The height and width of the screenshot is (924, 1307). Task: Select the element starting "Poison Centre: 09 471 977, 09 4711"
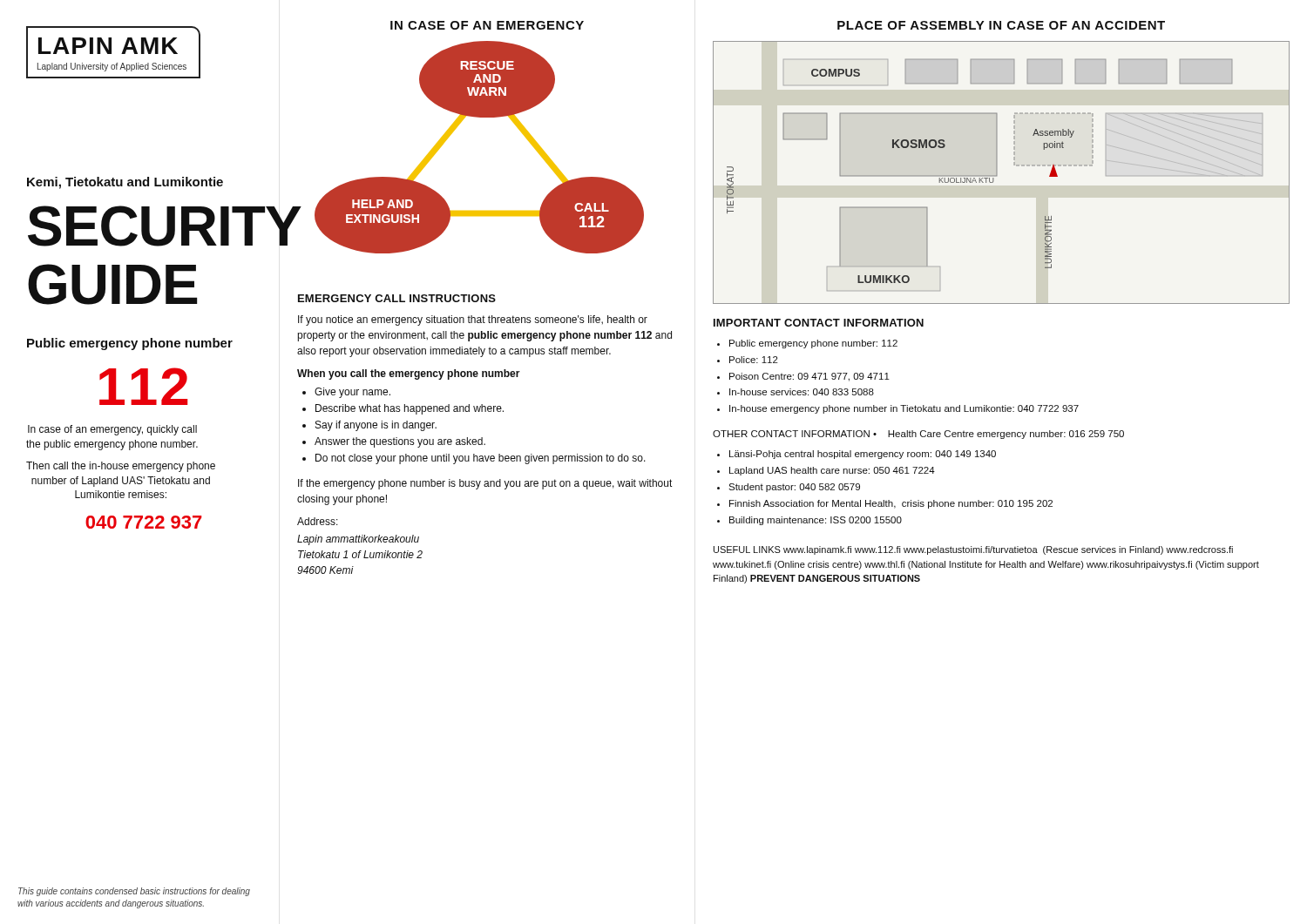click(809, 376)
